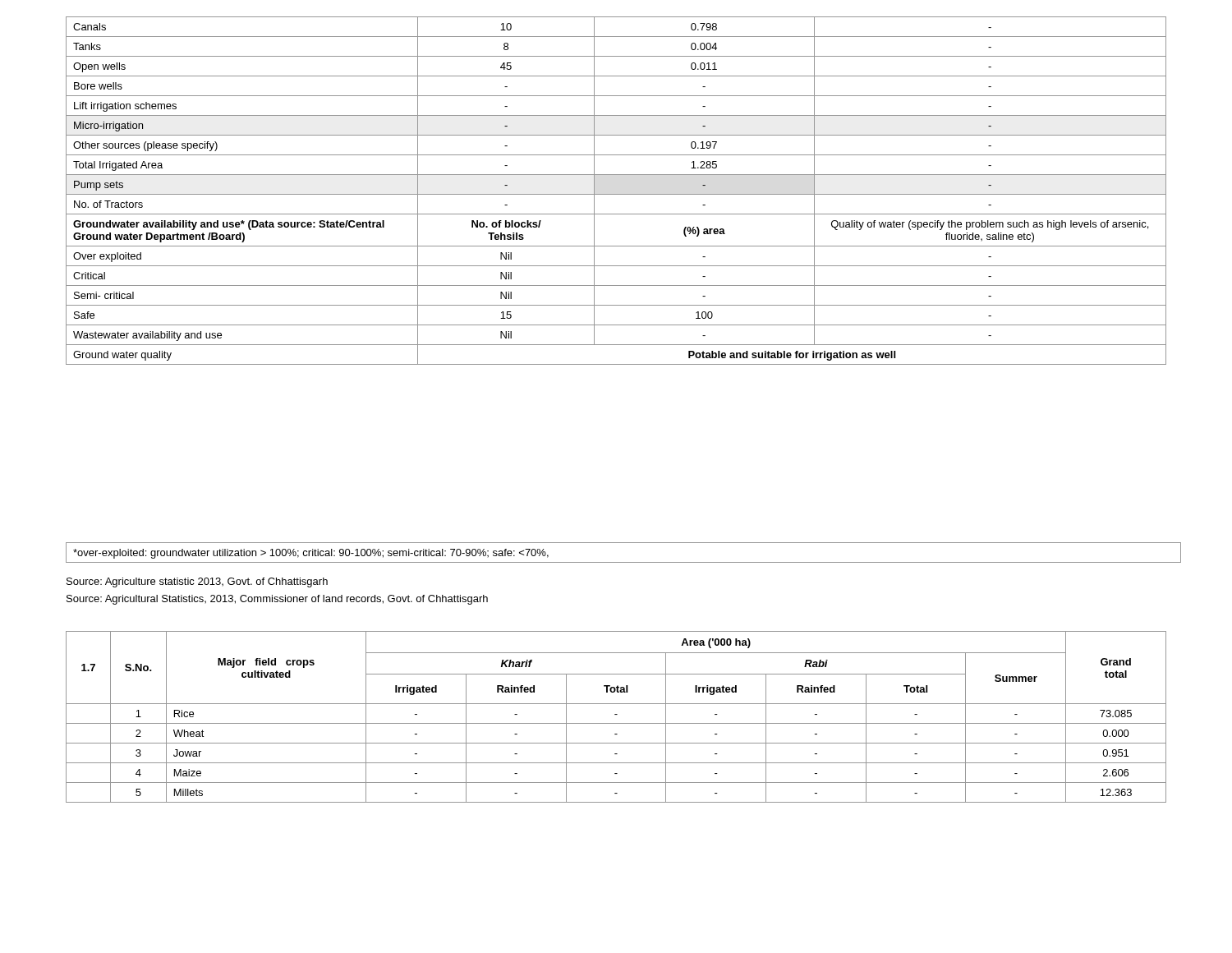Image resolution: width=1232 pixels, height=953 pixels.
Task: Find the footnote with the text "over-exploited: groundwater utilization"
Action: coord(311,553)
